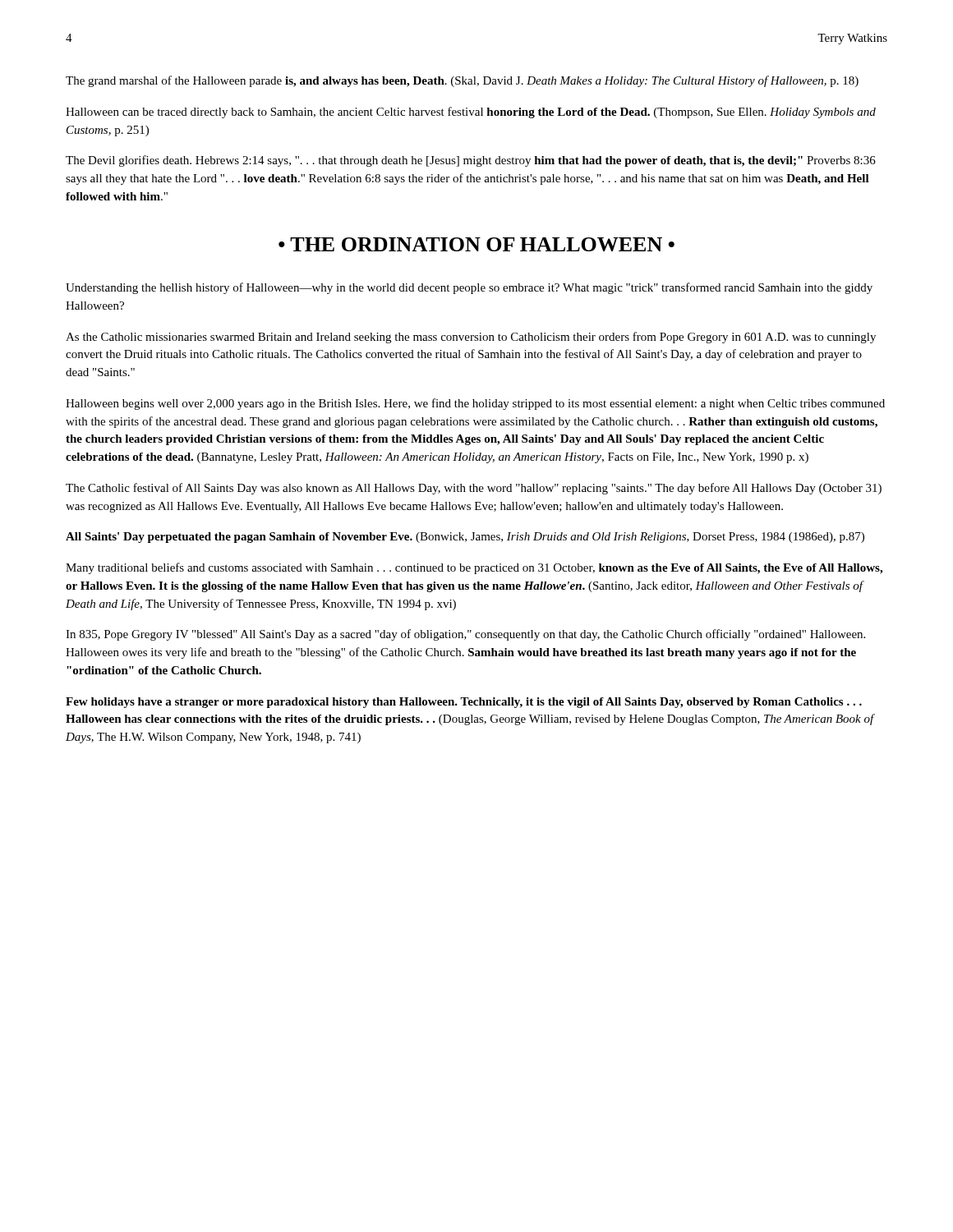This screenshot has width=953, height=1232.
Task: Select the text block containing "Few holidays have a stranger or more paradoxical"
Action: click(x=470, y=719)
